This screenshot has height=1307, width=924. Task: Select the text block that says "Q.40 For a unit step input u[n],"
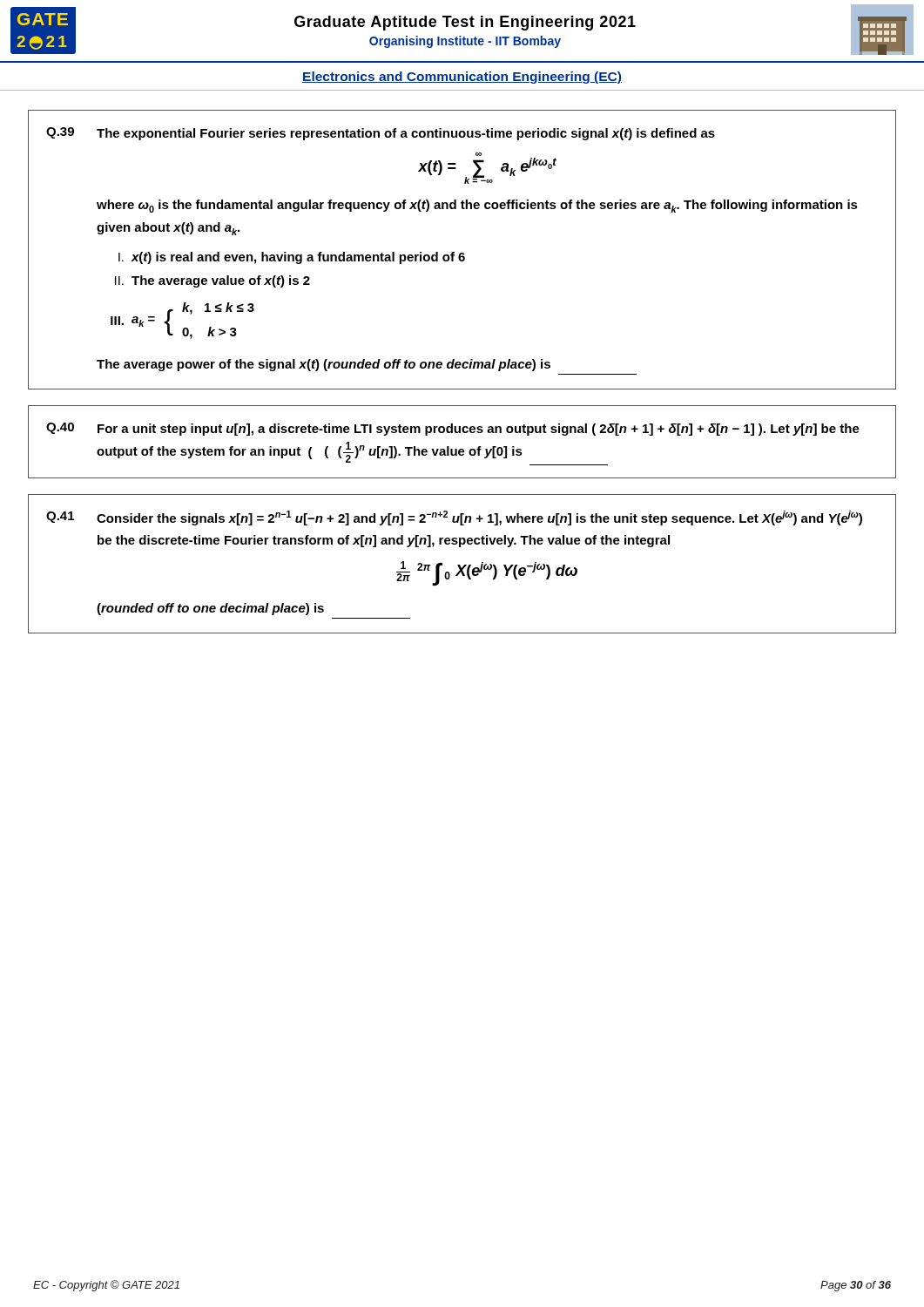pos(462,442)
